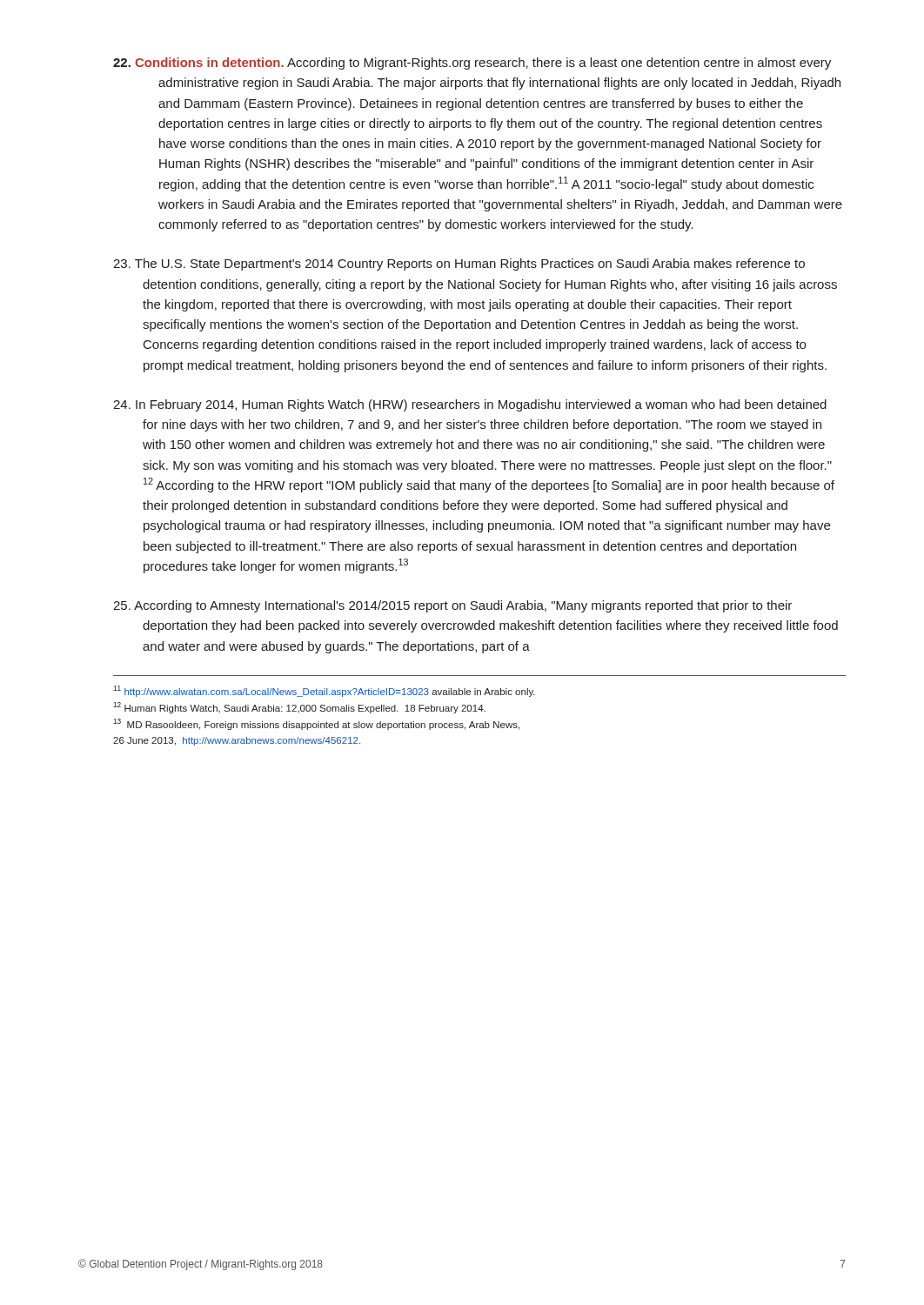Find the list item containing "22. Conditions in detention. According to"
The image size is (924, 1305).
coord(479,143)
